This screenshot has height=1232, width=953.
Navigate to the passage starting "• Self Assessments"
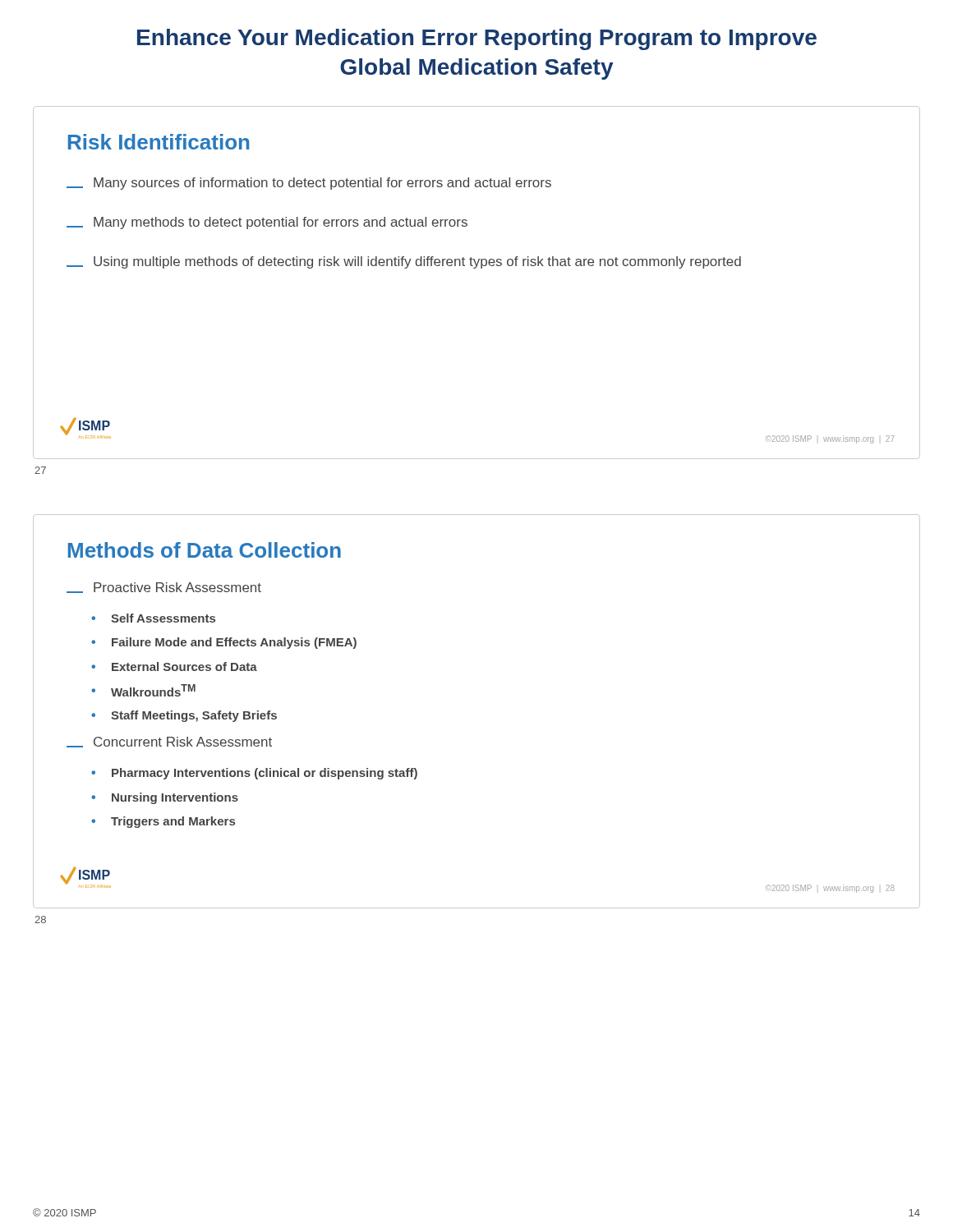(x=154, y=618)
